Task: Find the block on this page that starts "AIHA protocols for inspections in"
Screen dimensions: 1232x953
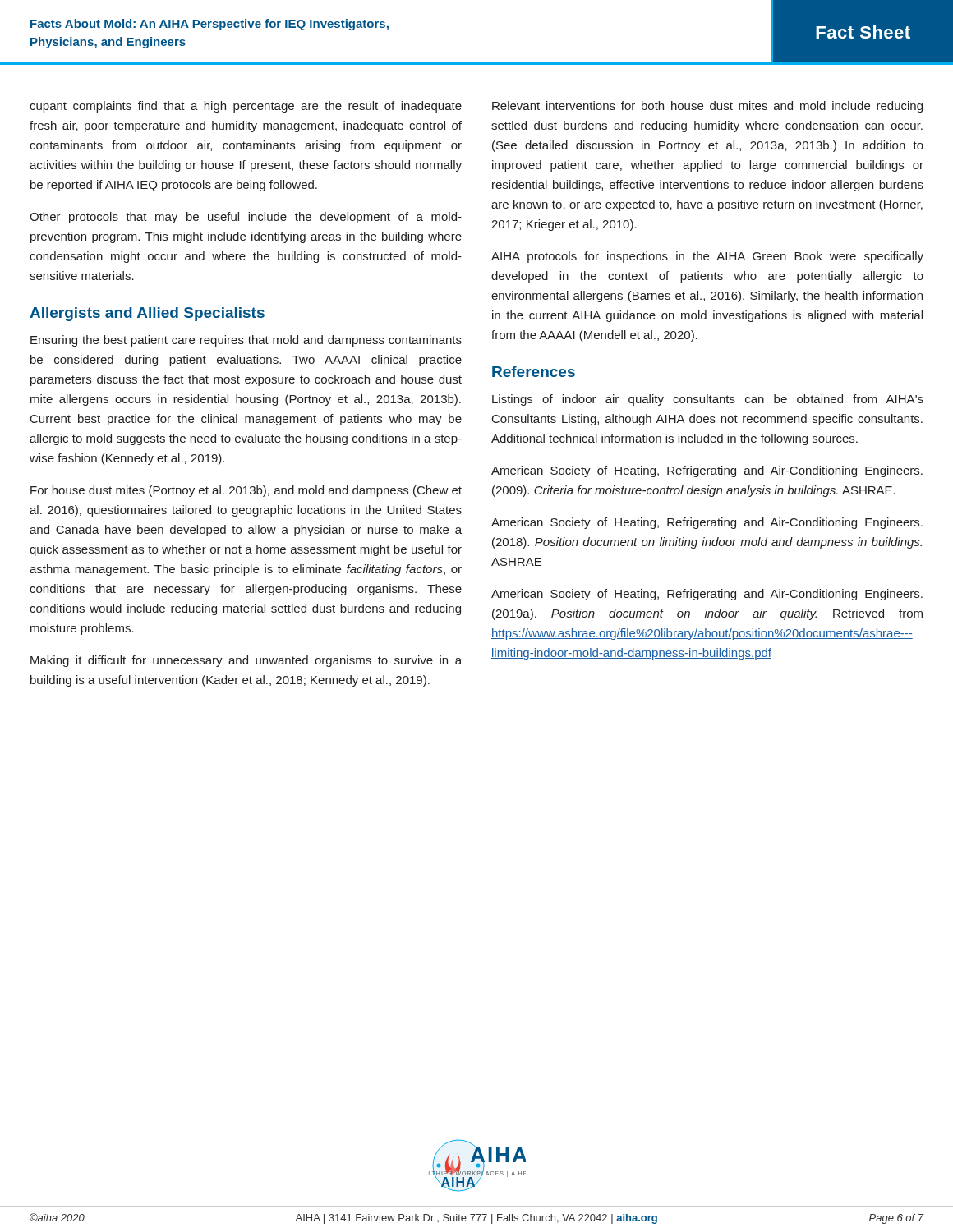Action: coord(707,295)
